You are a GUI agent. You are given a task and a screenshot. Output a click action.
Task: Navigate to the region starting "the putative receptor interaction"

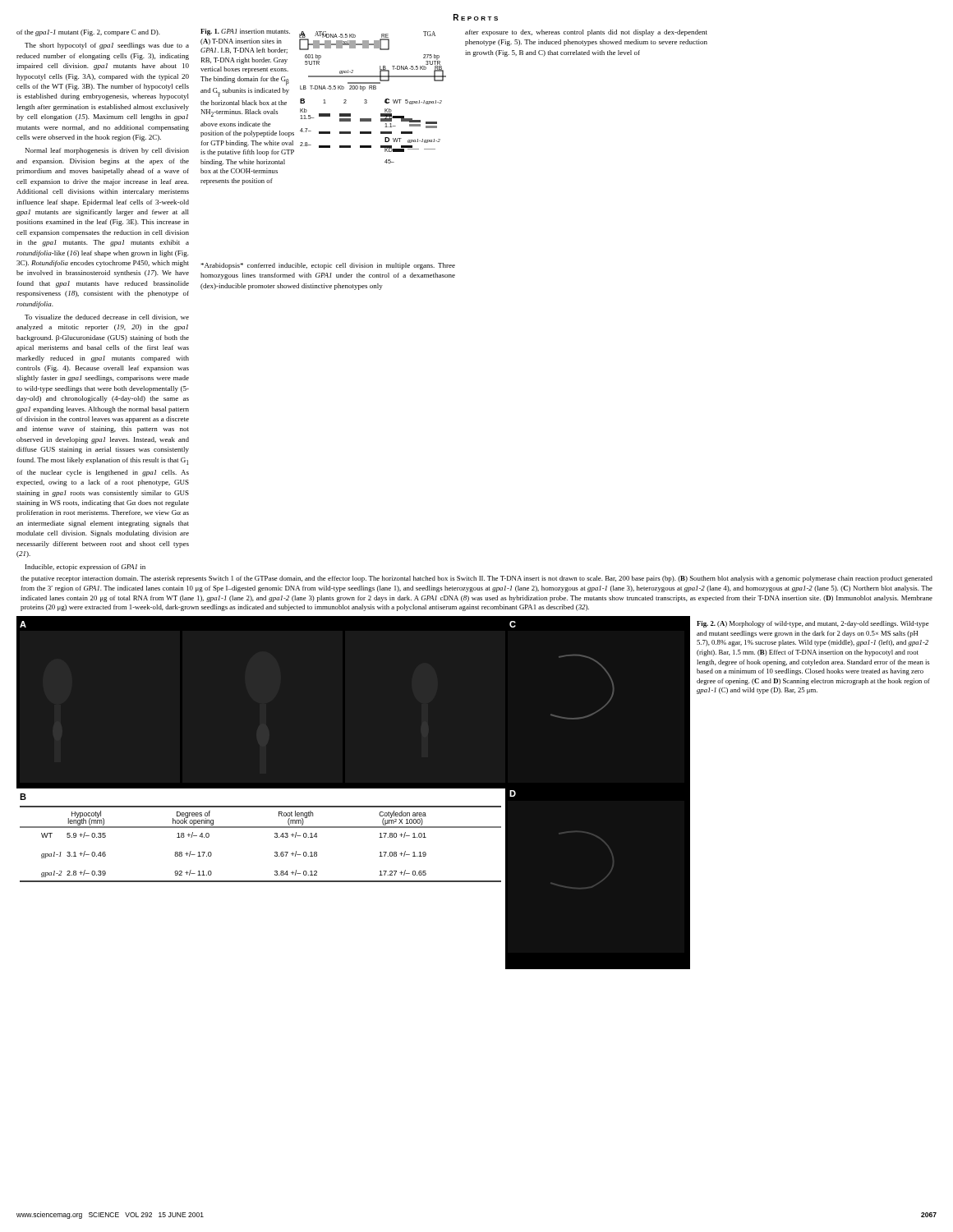coord(476,593)
